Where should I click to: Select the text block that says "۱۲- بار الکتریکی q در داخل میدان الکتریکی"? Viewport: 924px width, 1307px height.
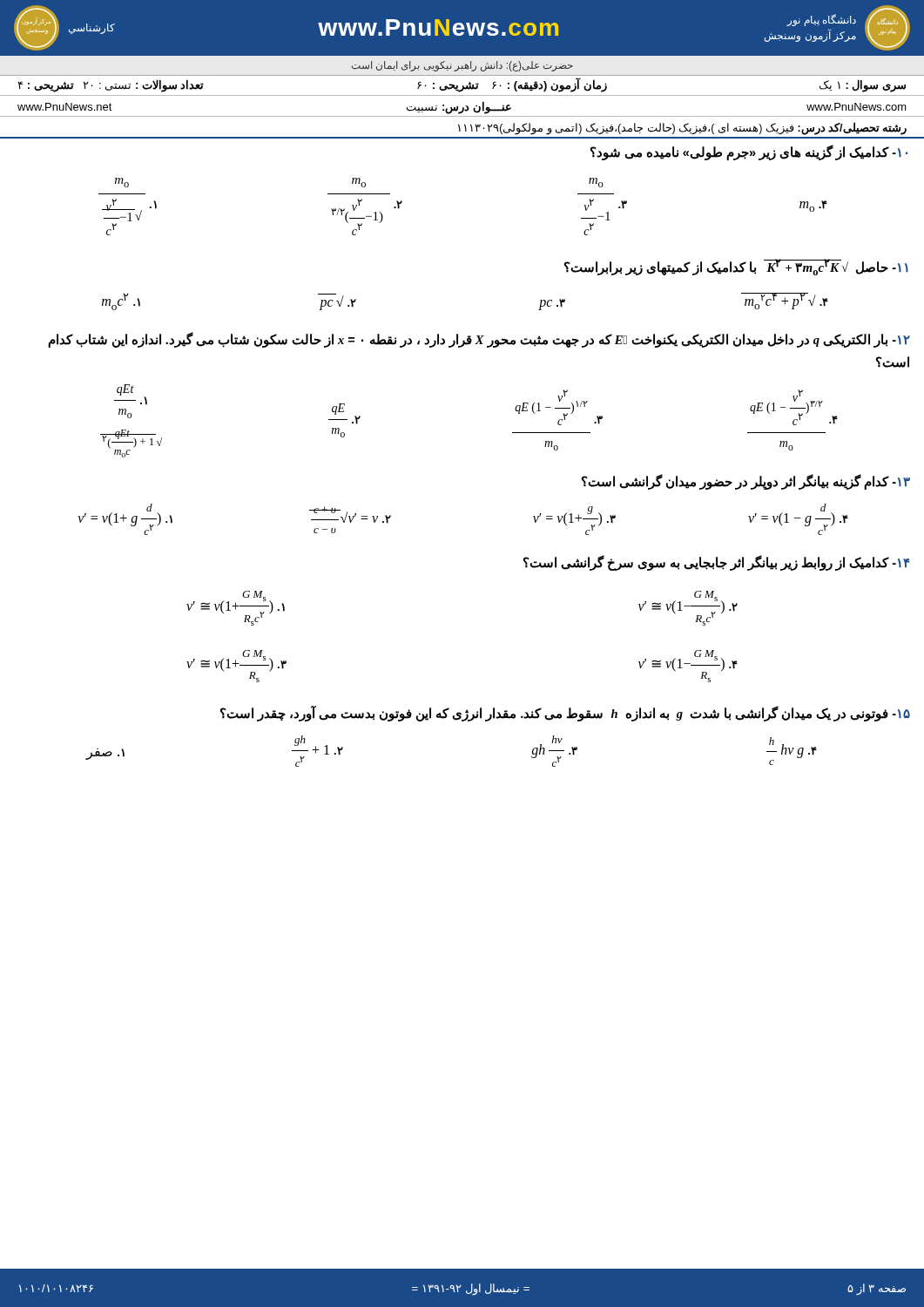coord(479,340)
